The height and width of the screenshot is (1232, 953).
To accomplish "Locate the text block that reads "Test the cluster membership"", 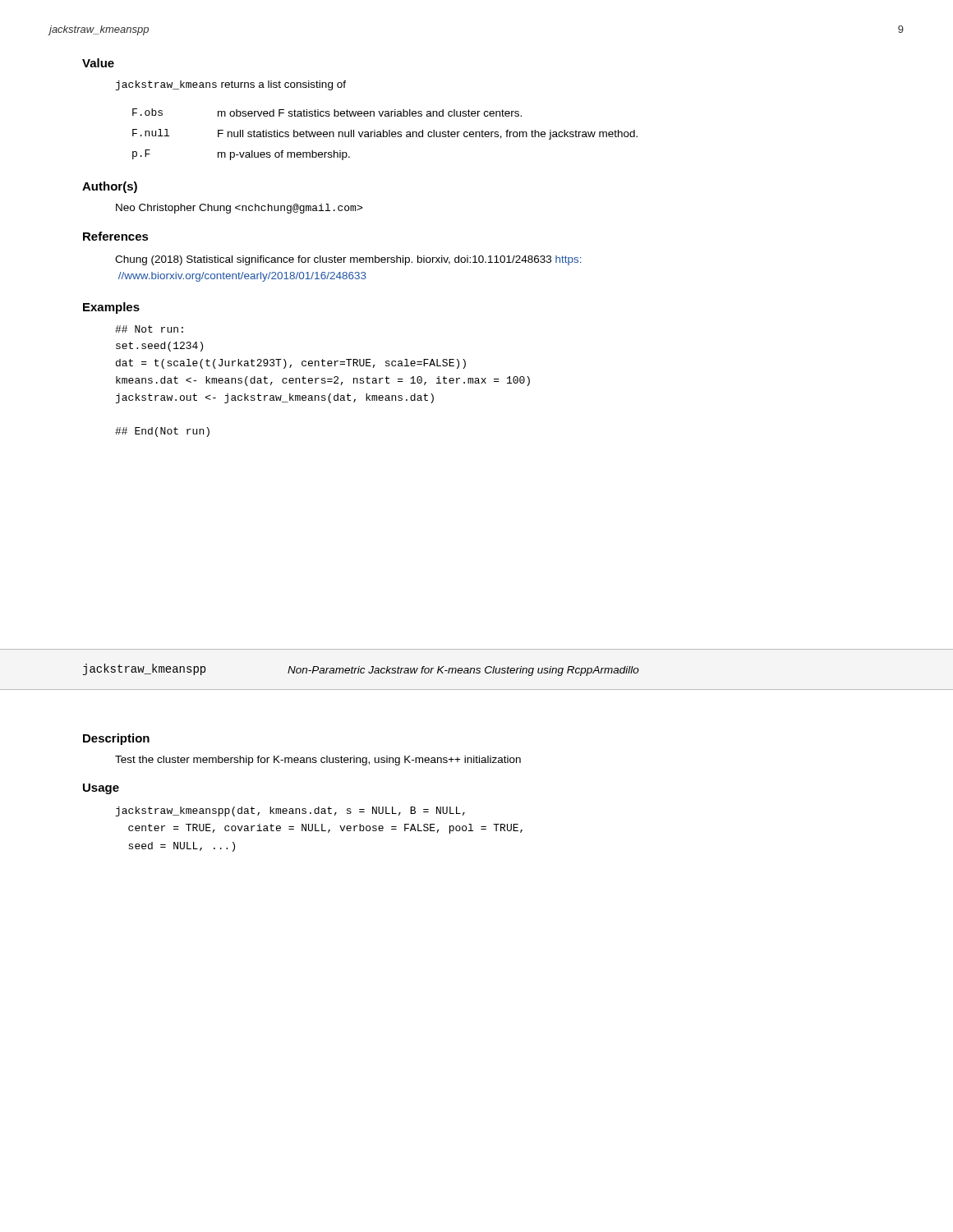I will (318, 759).
